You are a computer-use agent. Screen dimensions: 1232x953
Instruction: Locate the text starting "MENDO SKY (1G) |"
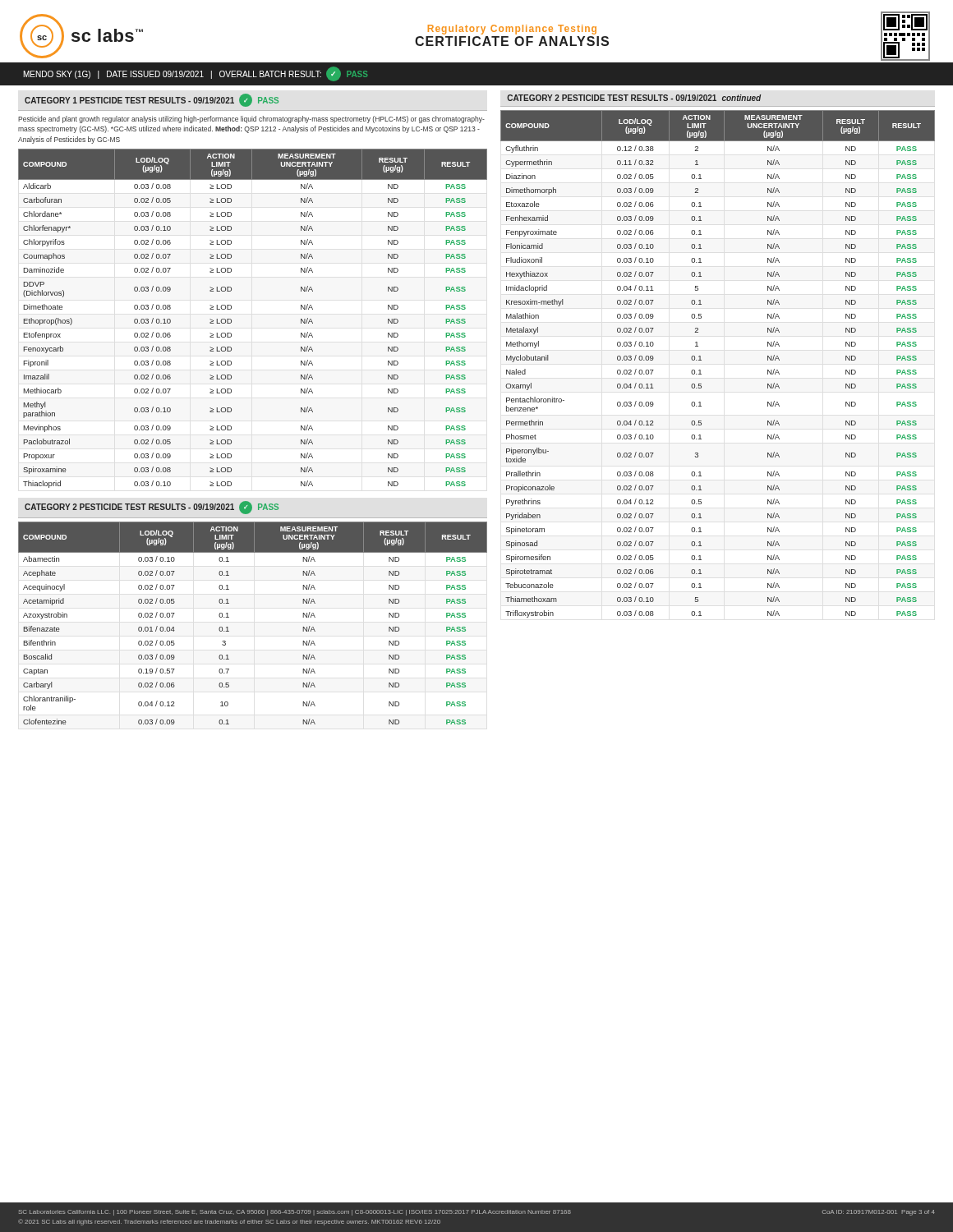[x=196, y=74]
